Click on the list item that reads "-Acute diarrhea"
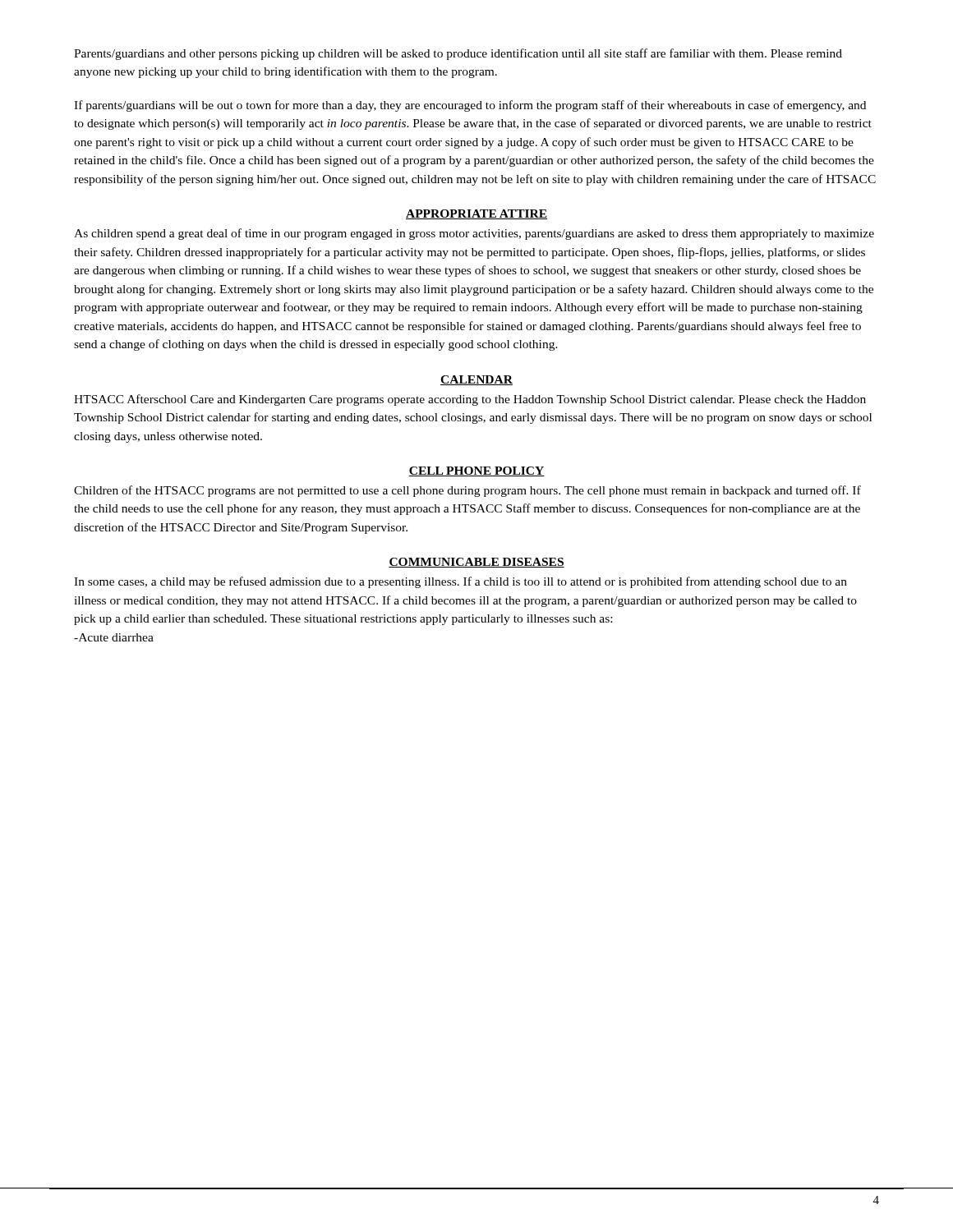 114,637
